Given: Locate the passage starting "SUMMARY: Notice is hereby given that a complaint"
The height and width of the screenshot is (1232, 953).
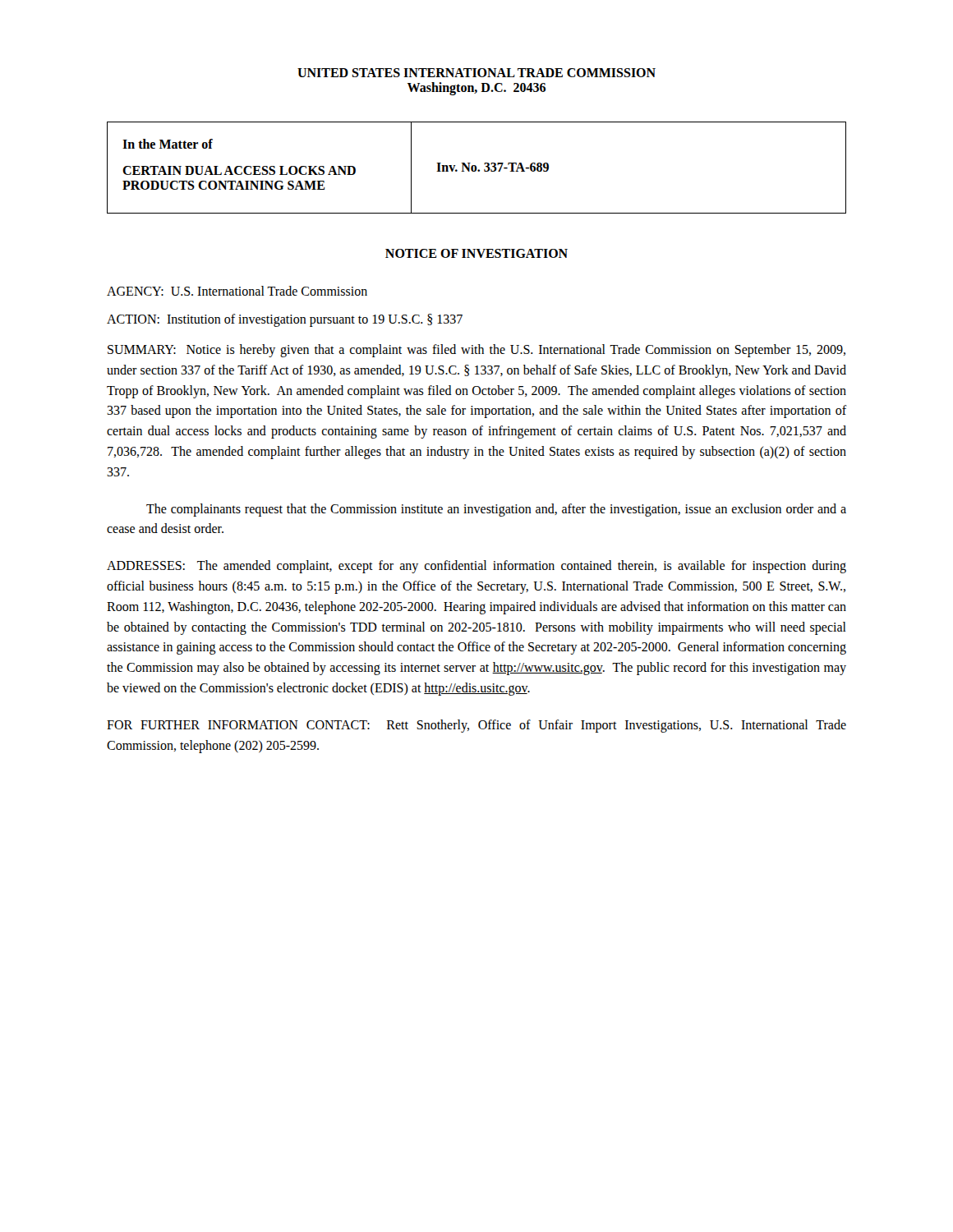Looking at the screenshot, I should (x=476, y=411).
